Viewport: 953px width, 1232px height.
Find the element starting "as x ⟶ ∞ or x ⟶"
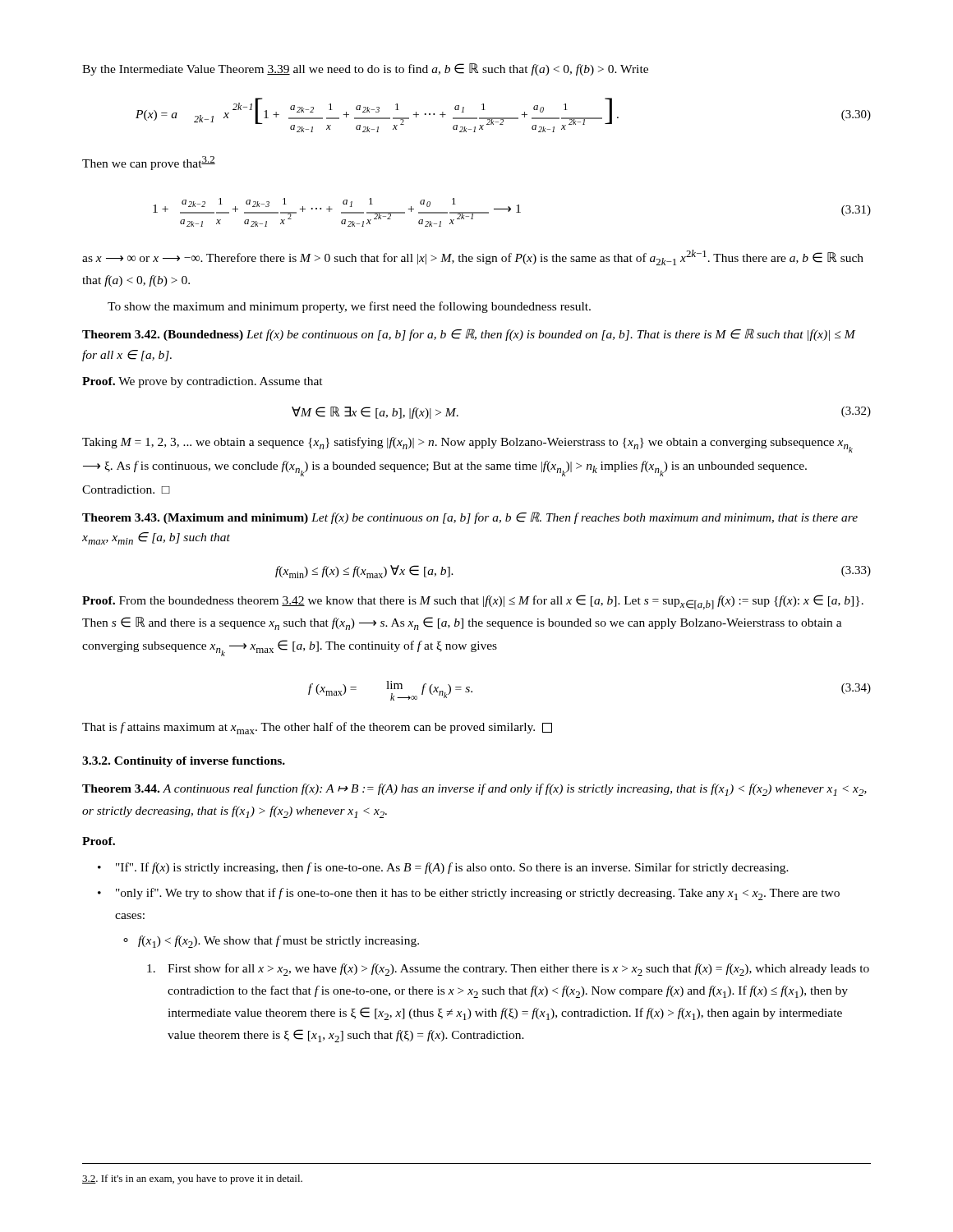click(x=473, y=267)
